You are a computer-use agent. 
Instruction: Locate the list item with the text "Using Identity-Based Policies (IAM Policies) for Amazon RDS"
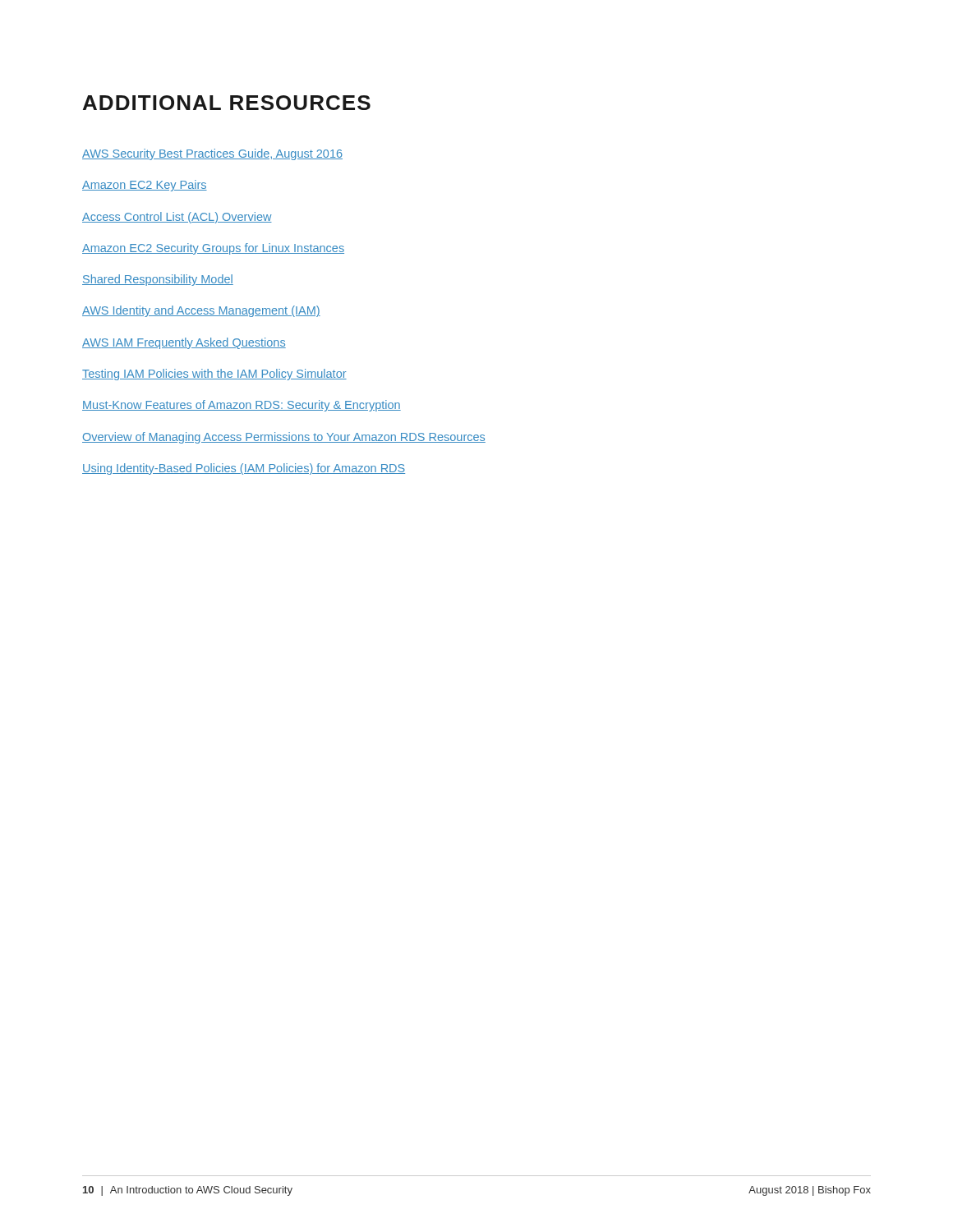(x=244, y=469)
